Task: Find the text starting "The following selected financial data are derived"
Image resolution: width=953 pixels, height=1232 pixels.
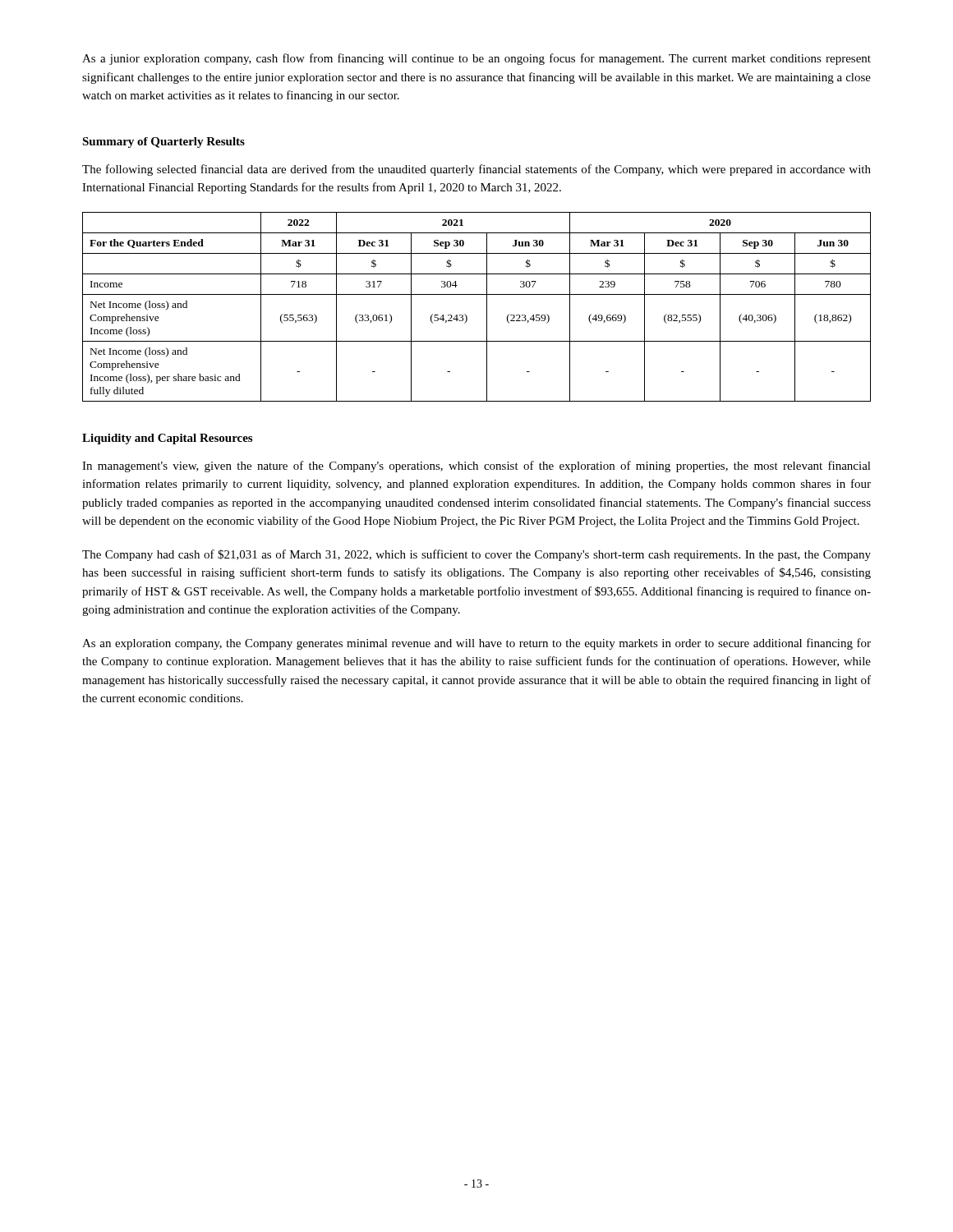Action: [x=476, y=178]
